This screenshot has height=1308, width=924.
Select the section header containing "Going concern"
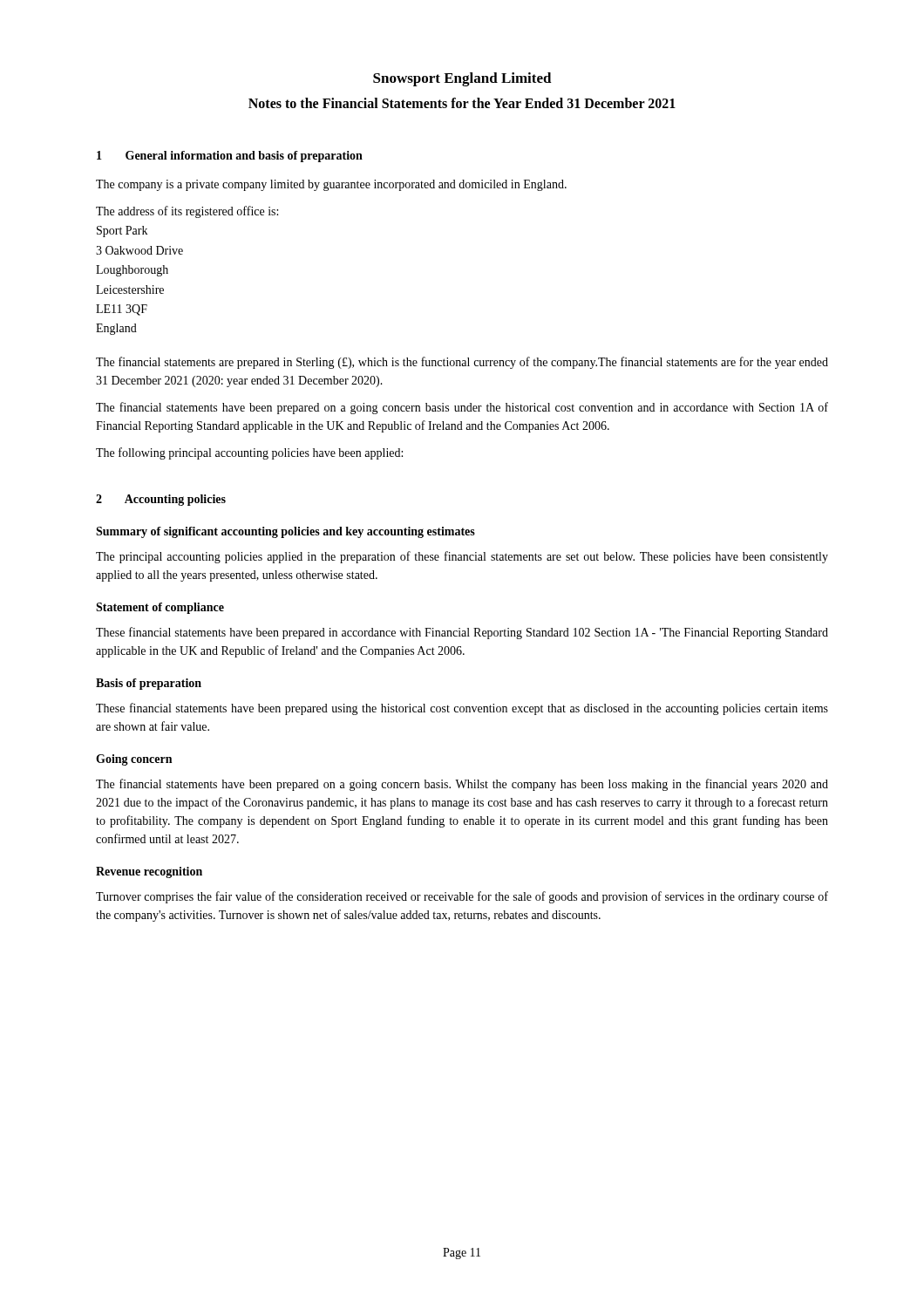134,760
